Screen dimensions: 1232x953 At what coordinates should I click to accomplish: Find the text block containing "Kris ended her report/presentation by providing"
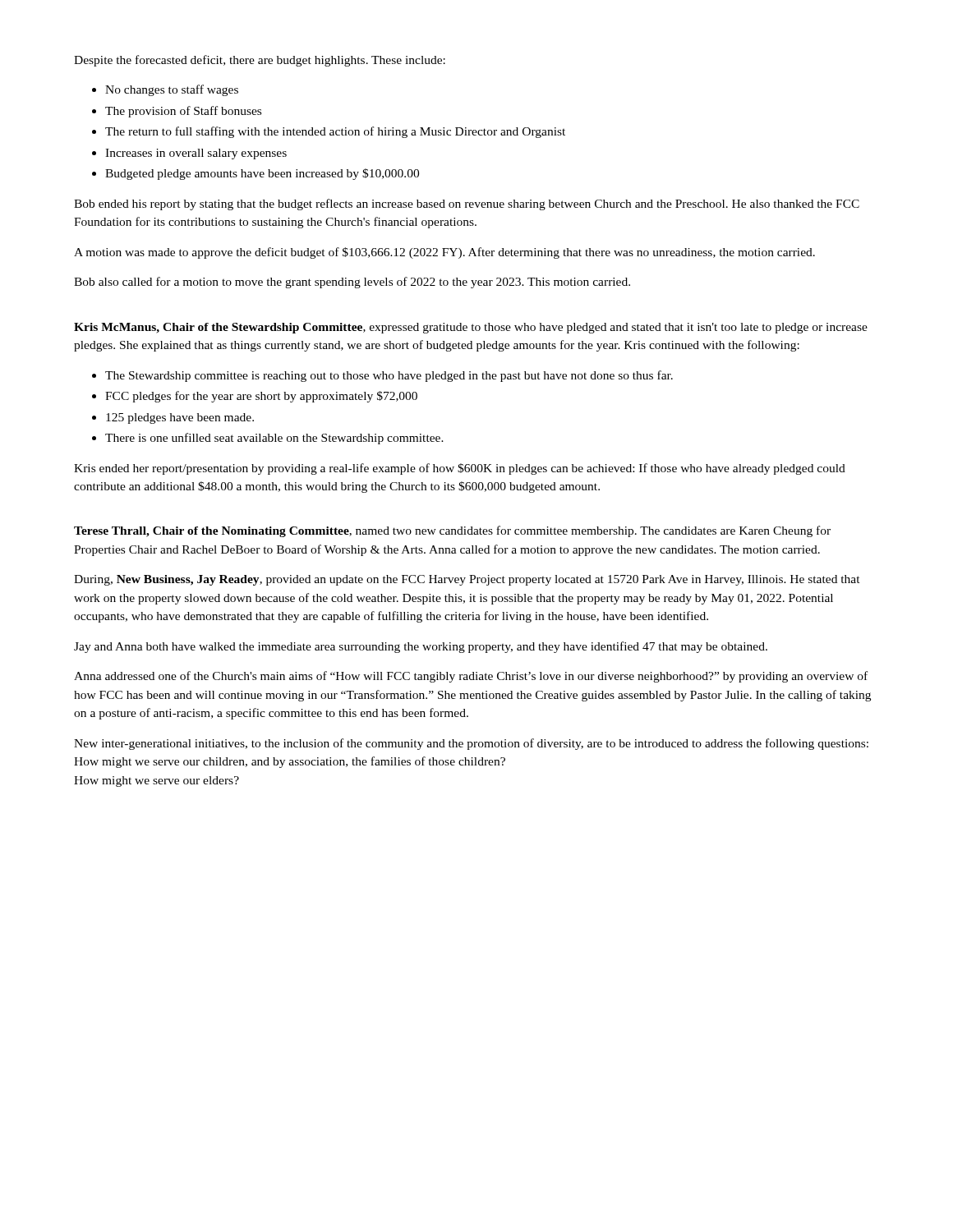476,477
